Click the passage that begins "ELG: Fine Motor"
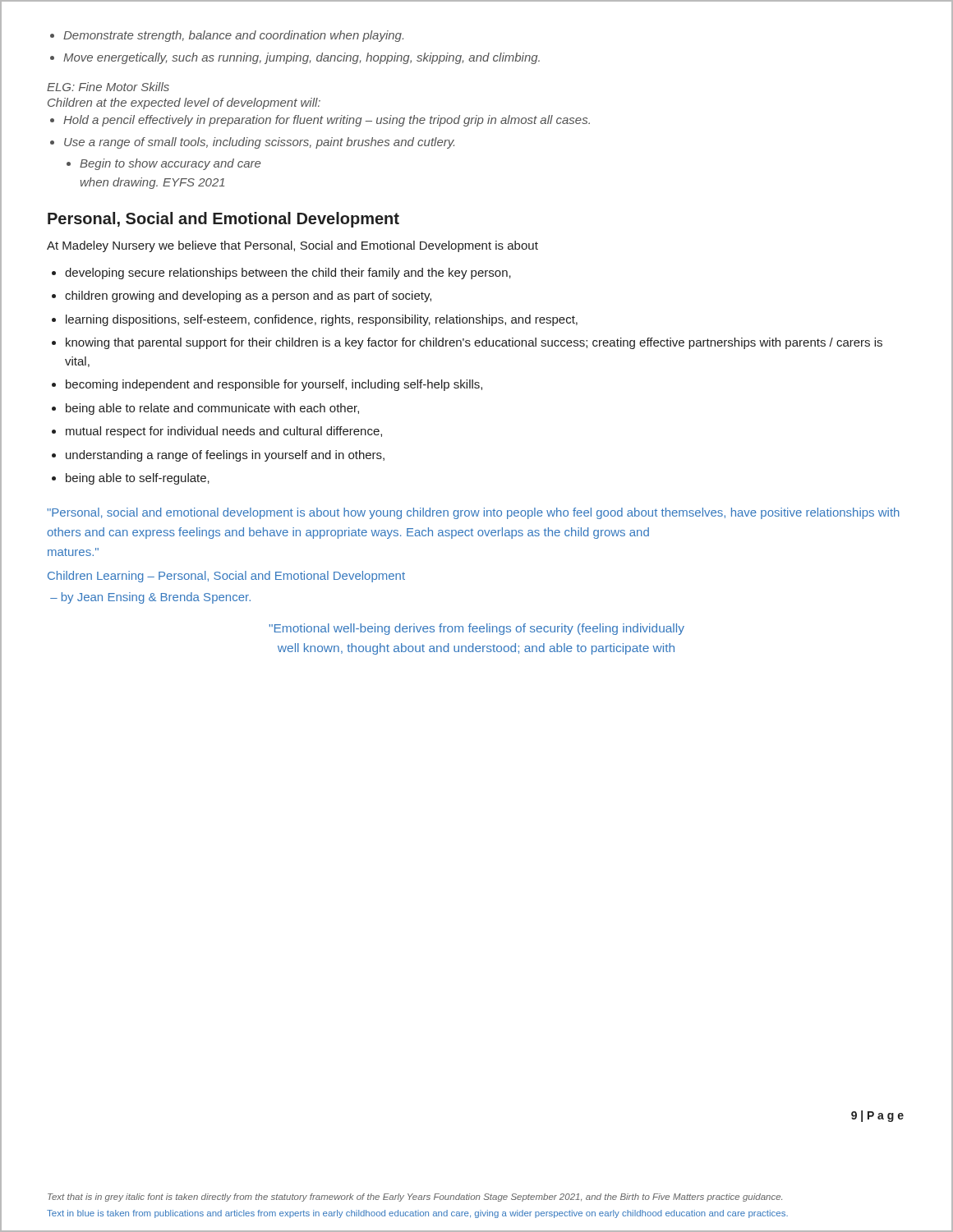This screenshot has width=953, height=1232. [x=108, y=87]
